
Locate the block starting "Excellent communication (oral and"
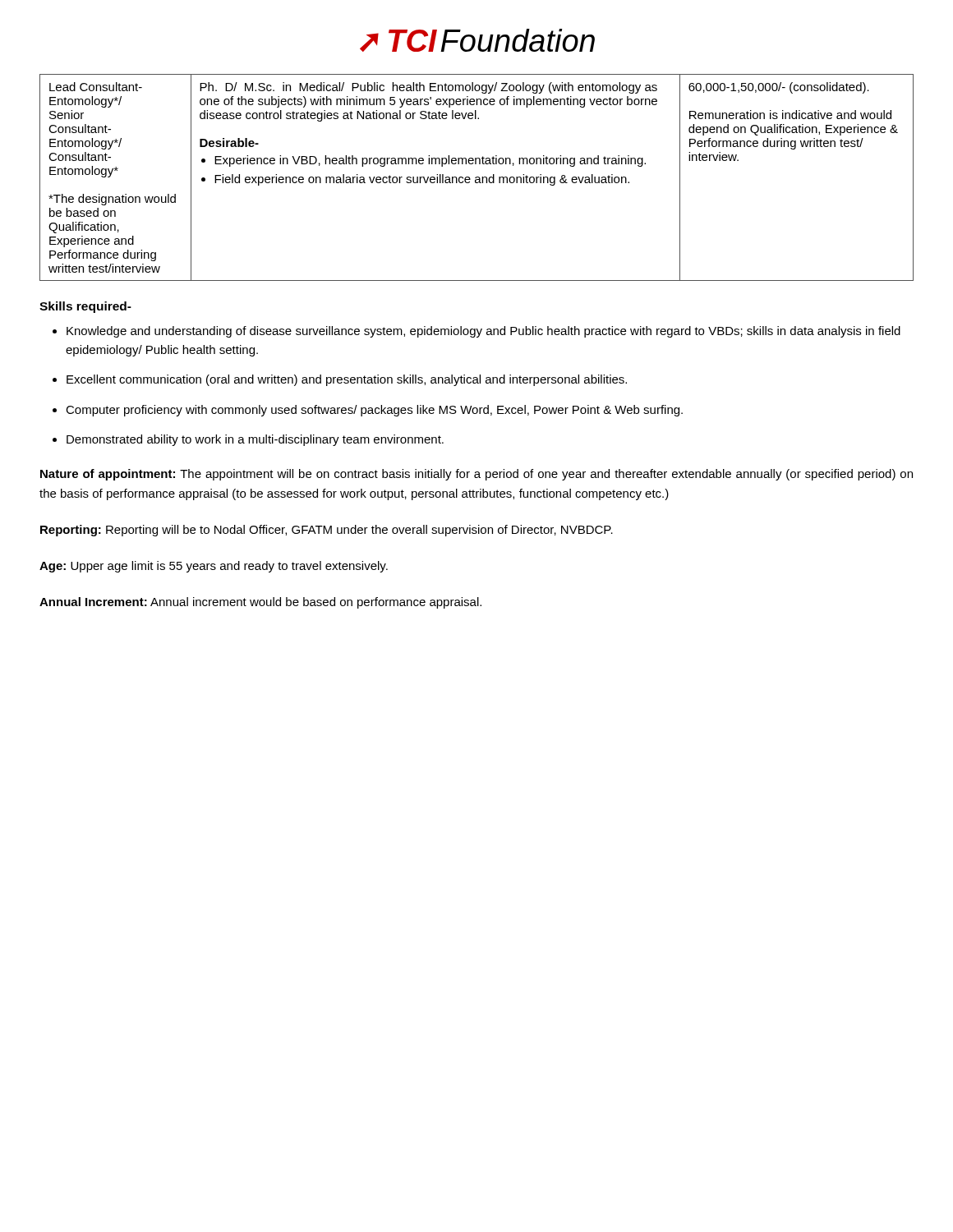(x=490, y=380)
